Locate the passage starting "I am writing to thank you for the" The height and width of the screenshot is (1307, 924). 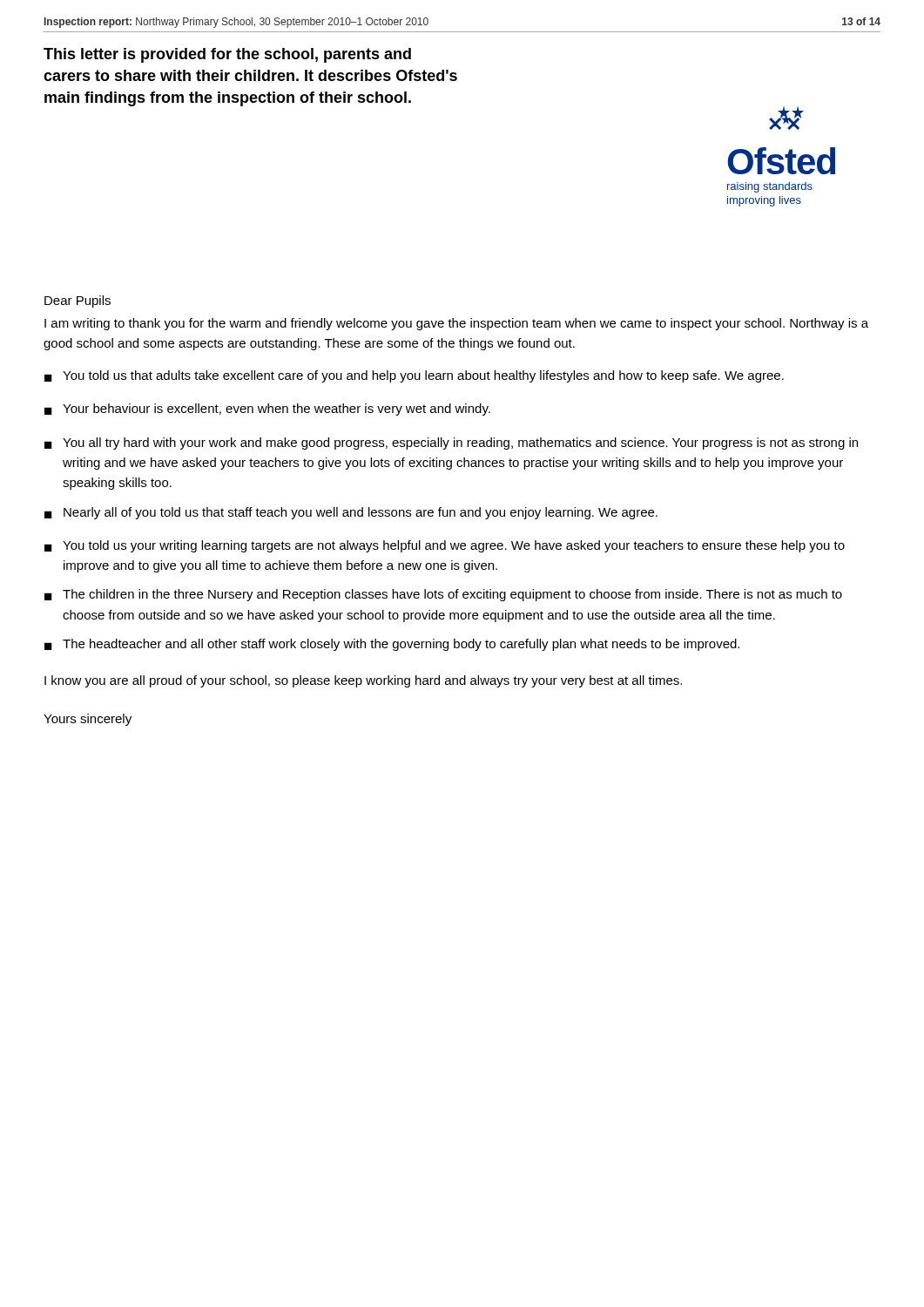pyautogui.click(x=456, y=333)
